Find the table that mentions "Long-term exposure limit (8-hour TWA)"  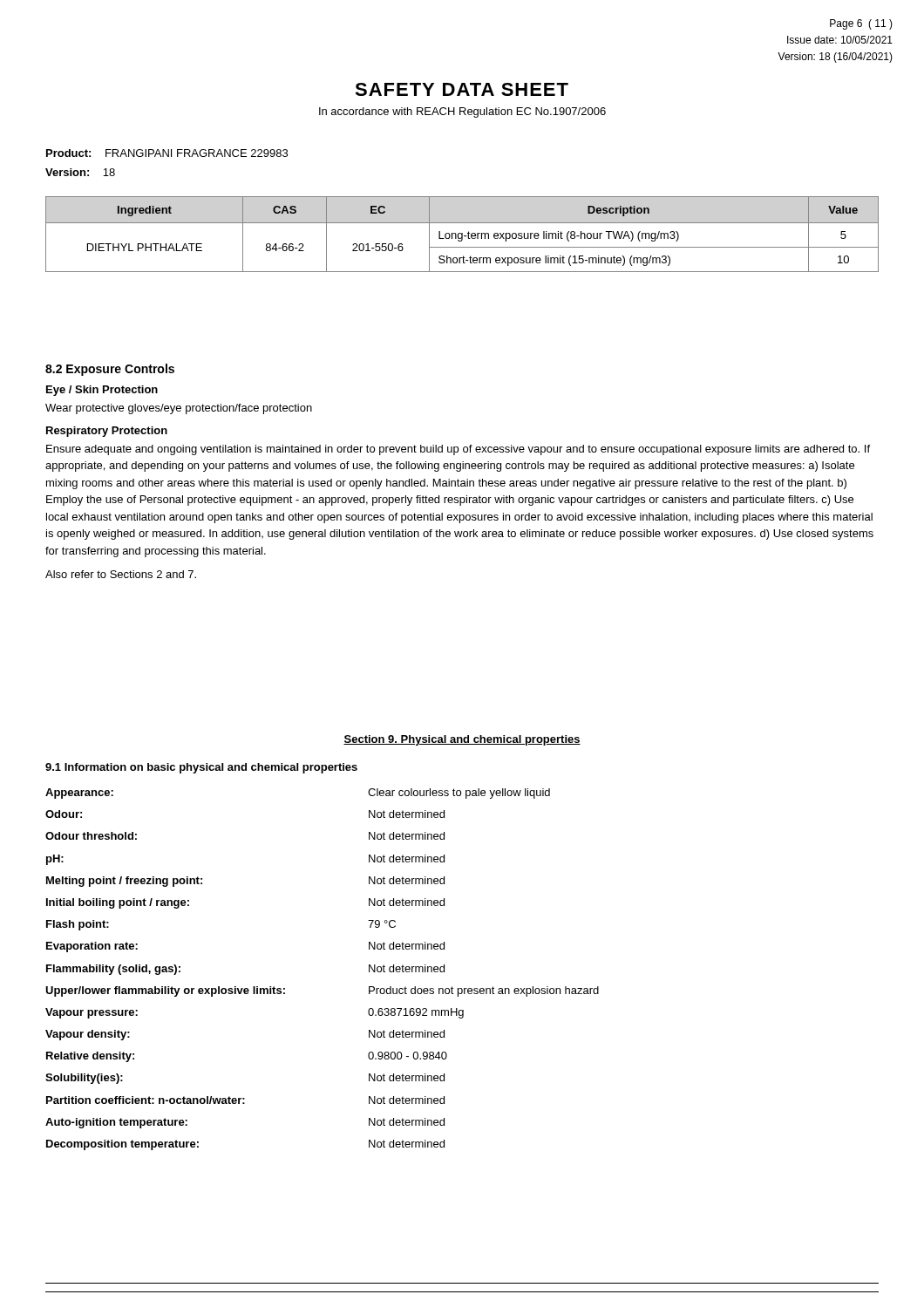[x=462, y=234]
